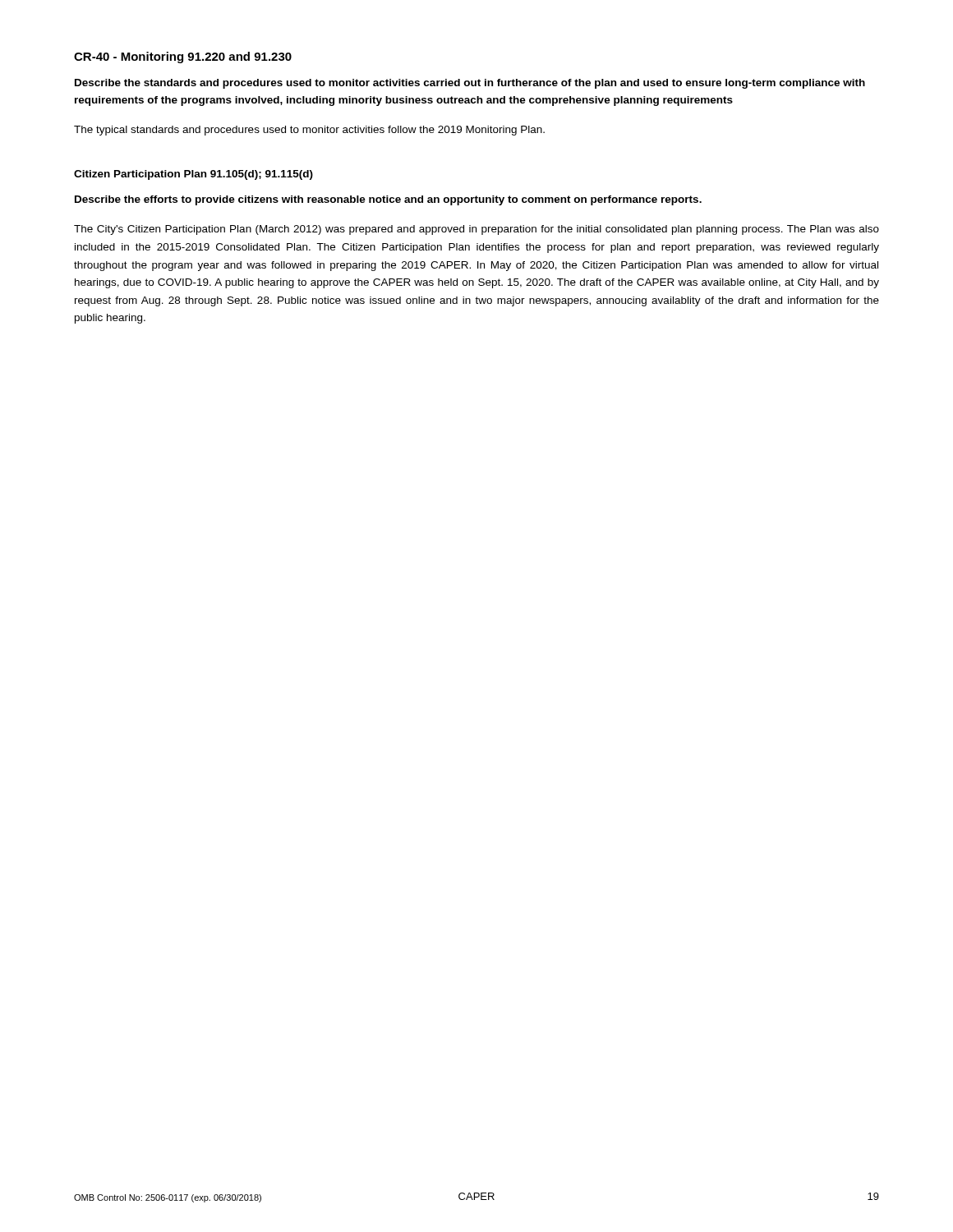Find the text starting "The typical standards and"

(310, 129)
